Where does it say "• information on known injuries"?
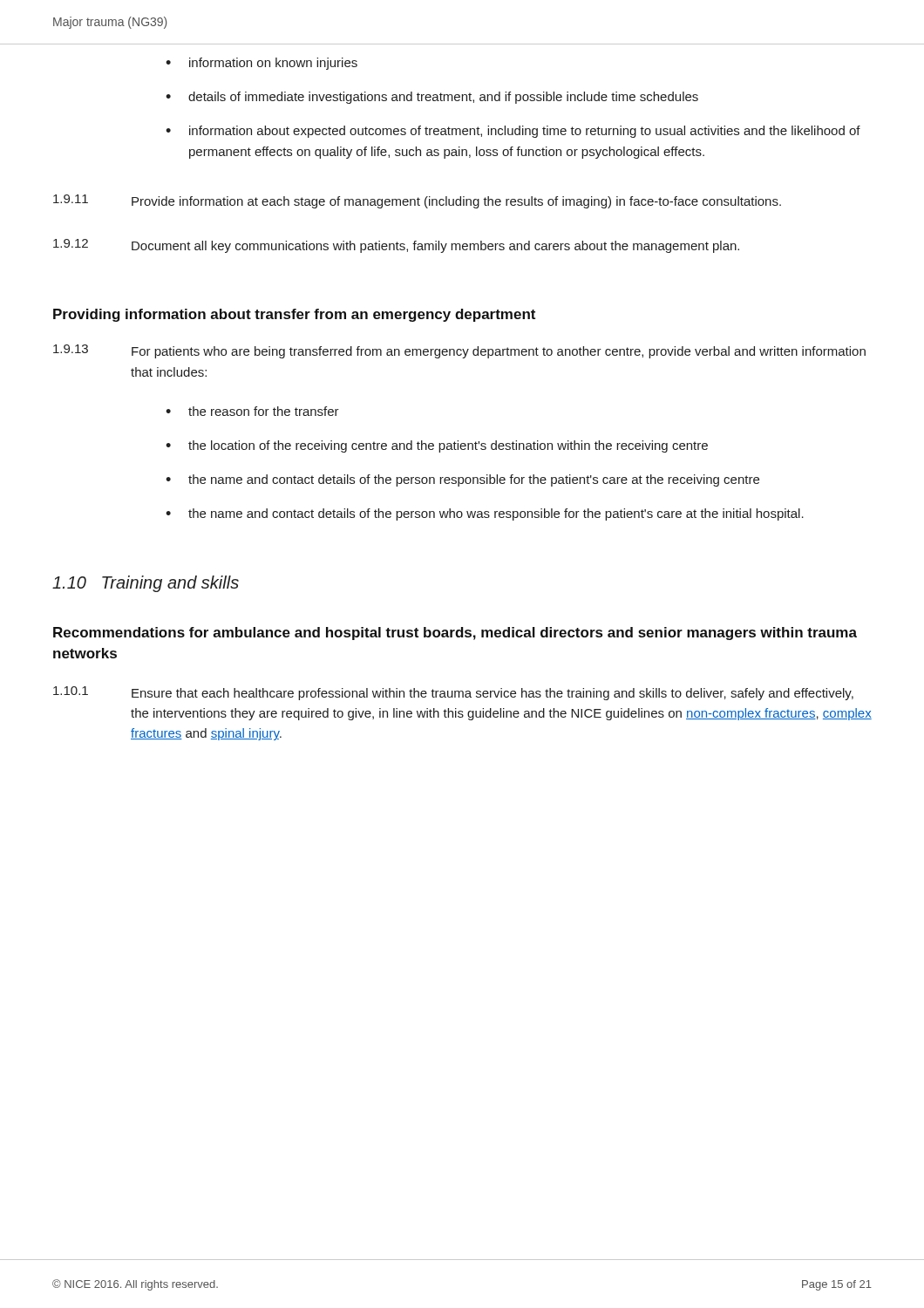Screen dimensions: 1308x924 point(262,64)
